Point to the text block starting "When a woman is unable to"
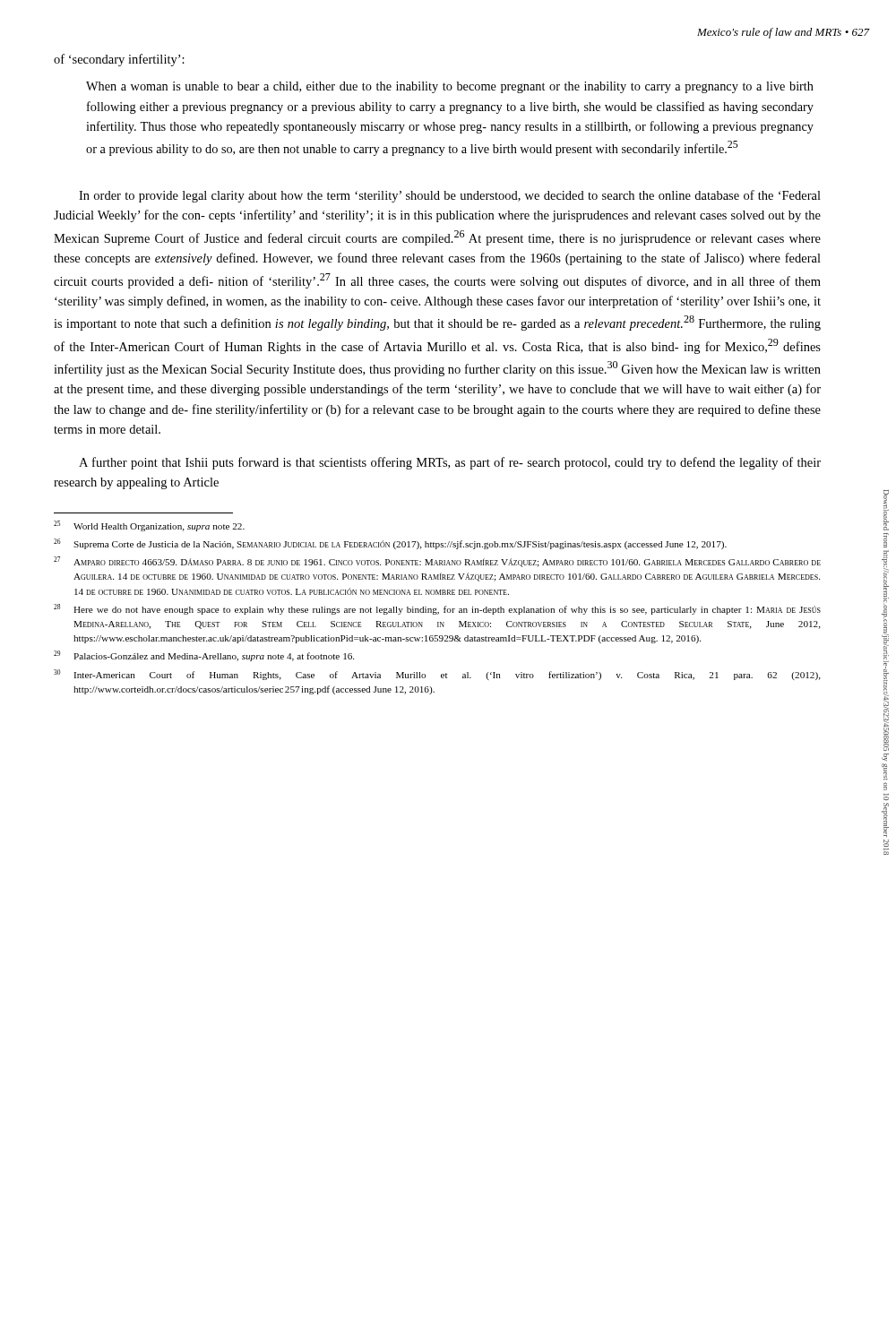 [x=450, y=117]
